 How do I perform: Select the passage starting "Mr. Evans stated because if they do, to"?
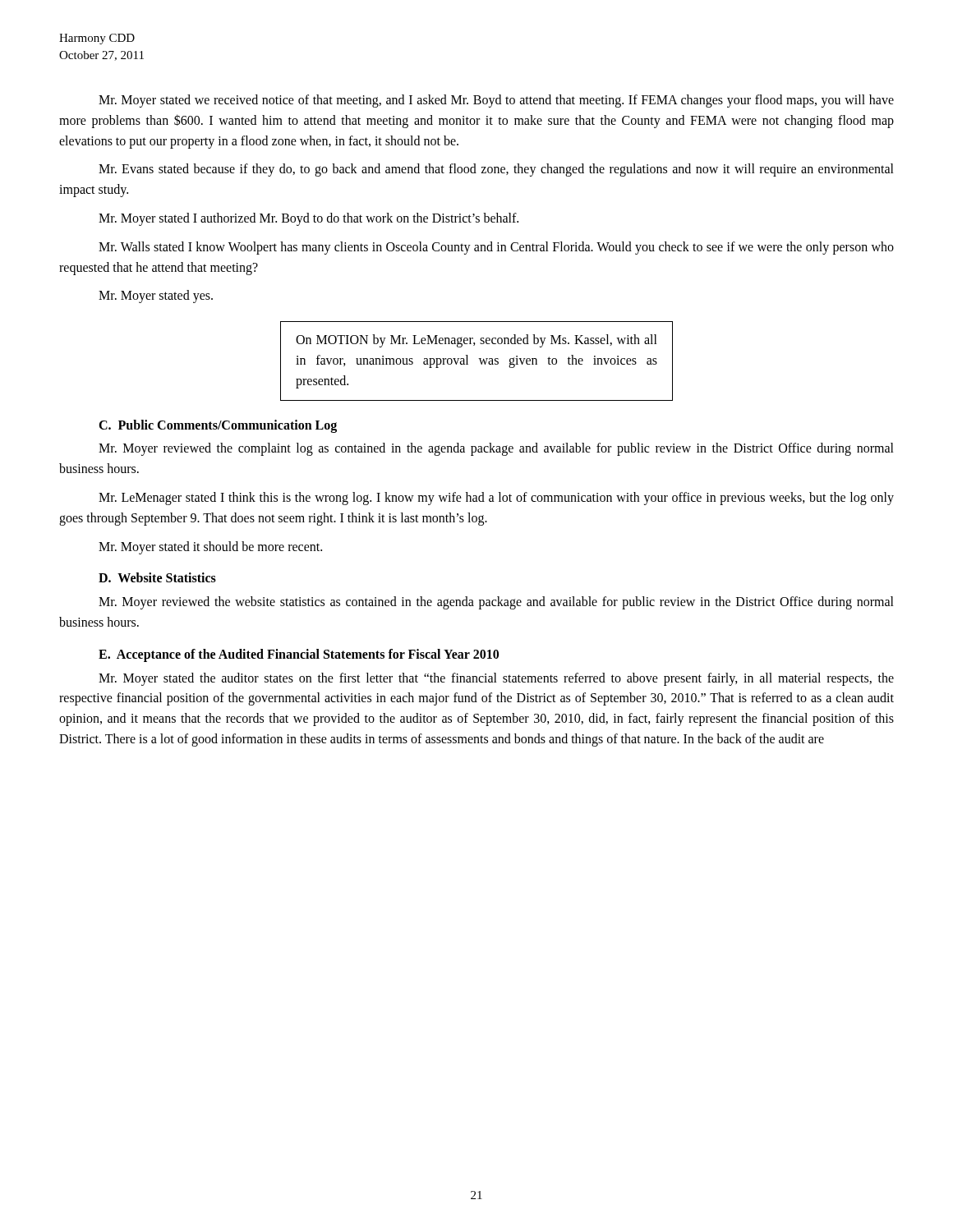click(476, 179)
